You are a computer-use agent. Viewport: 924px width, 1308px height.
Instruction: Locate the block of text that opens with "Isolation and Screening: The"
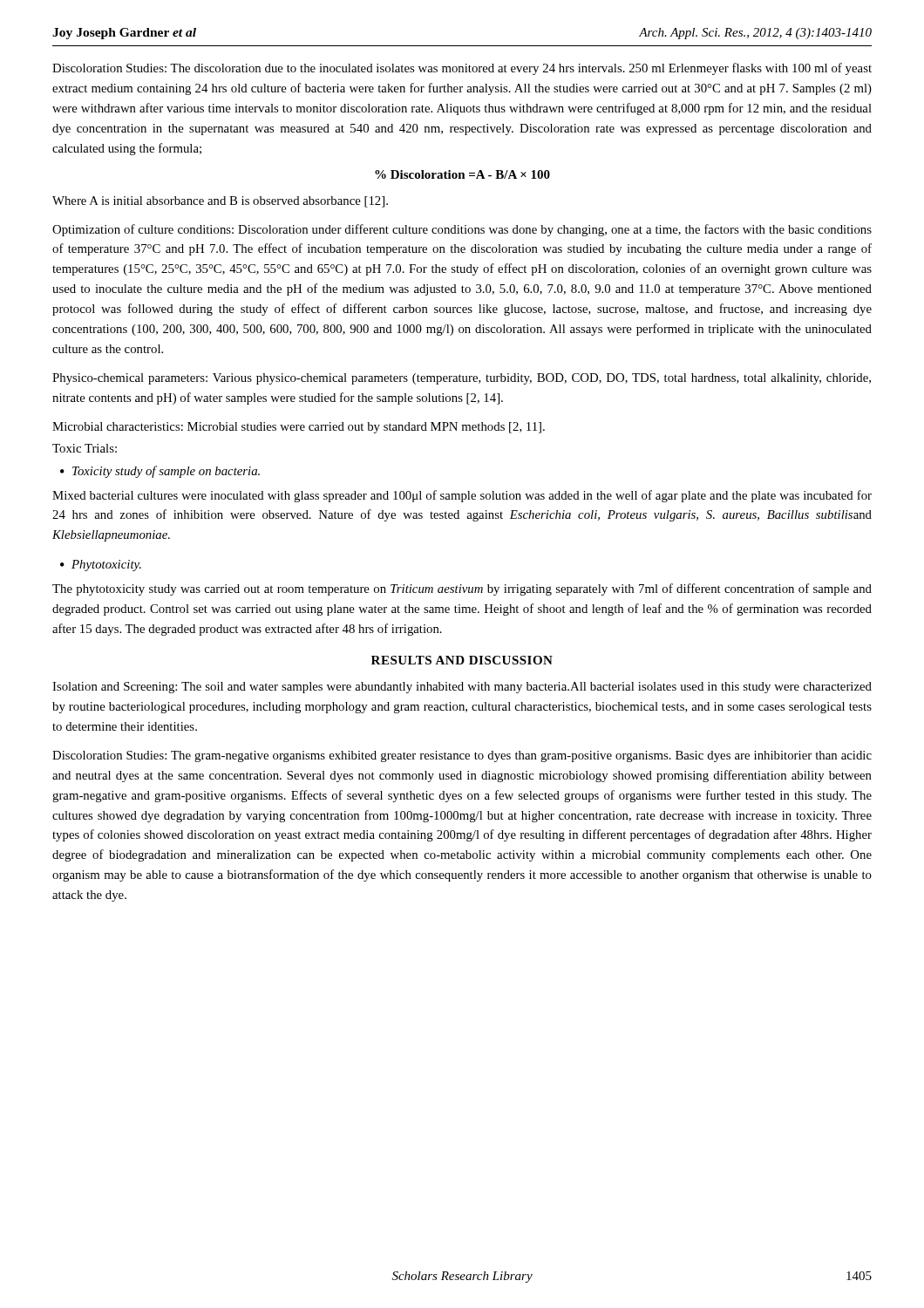pyautogui.click(x=462, y=706)
